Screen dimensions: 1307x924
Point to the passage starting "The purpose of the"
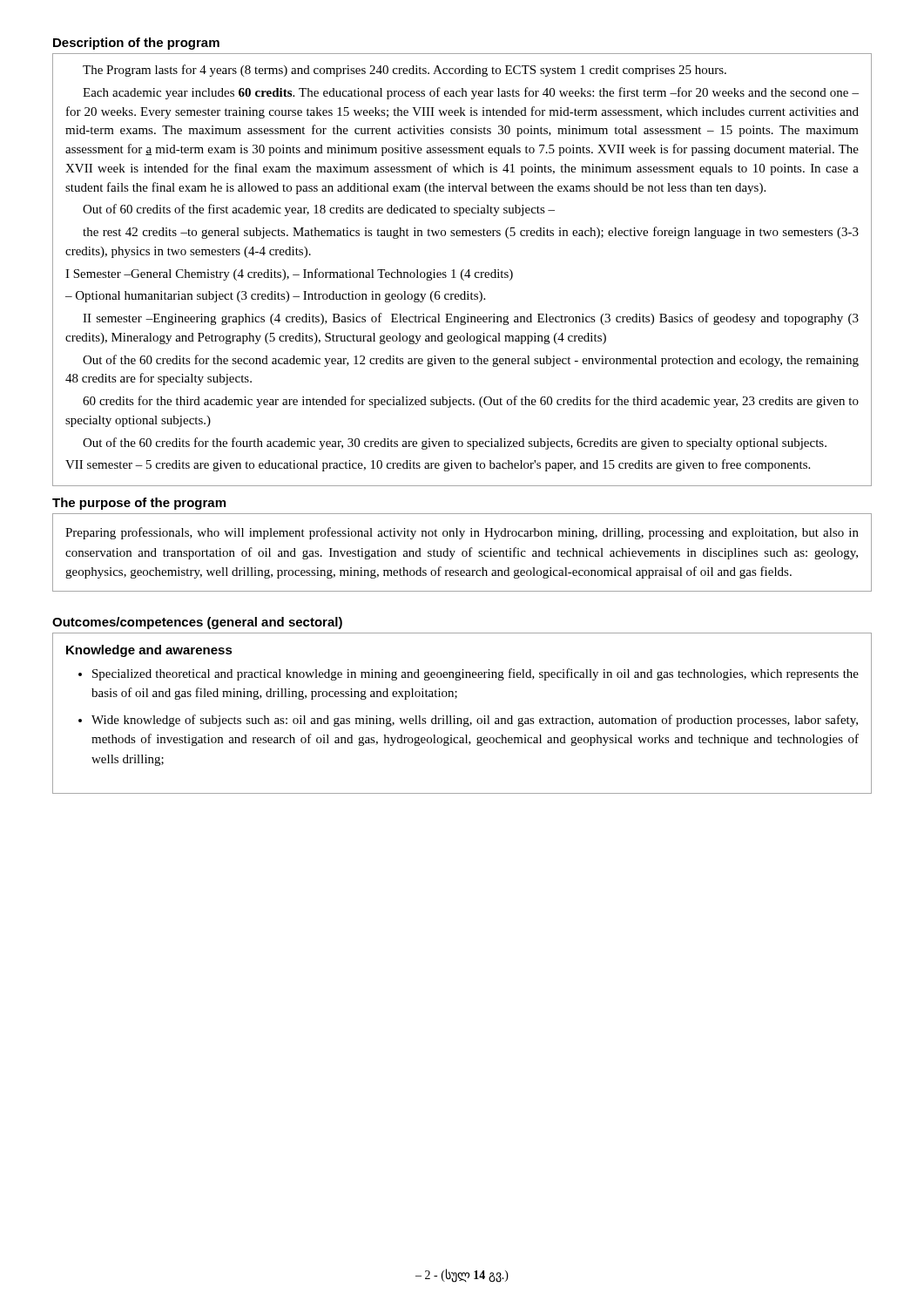click(139, 502)
